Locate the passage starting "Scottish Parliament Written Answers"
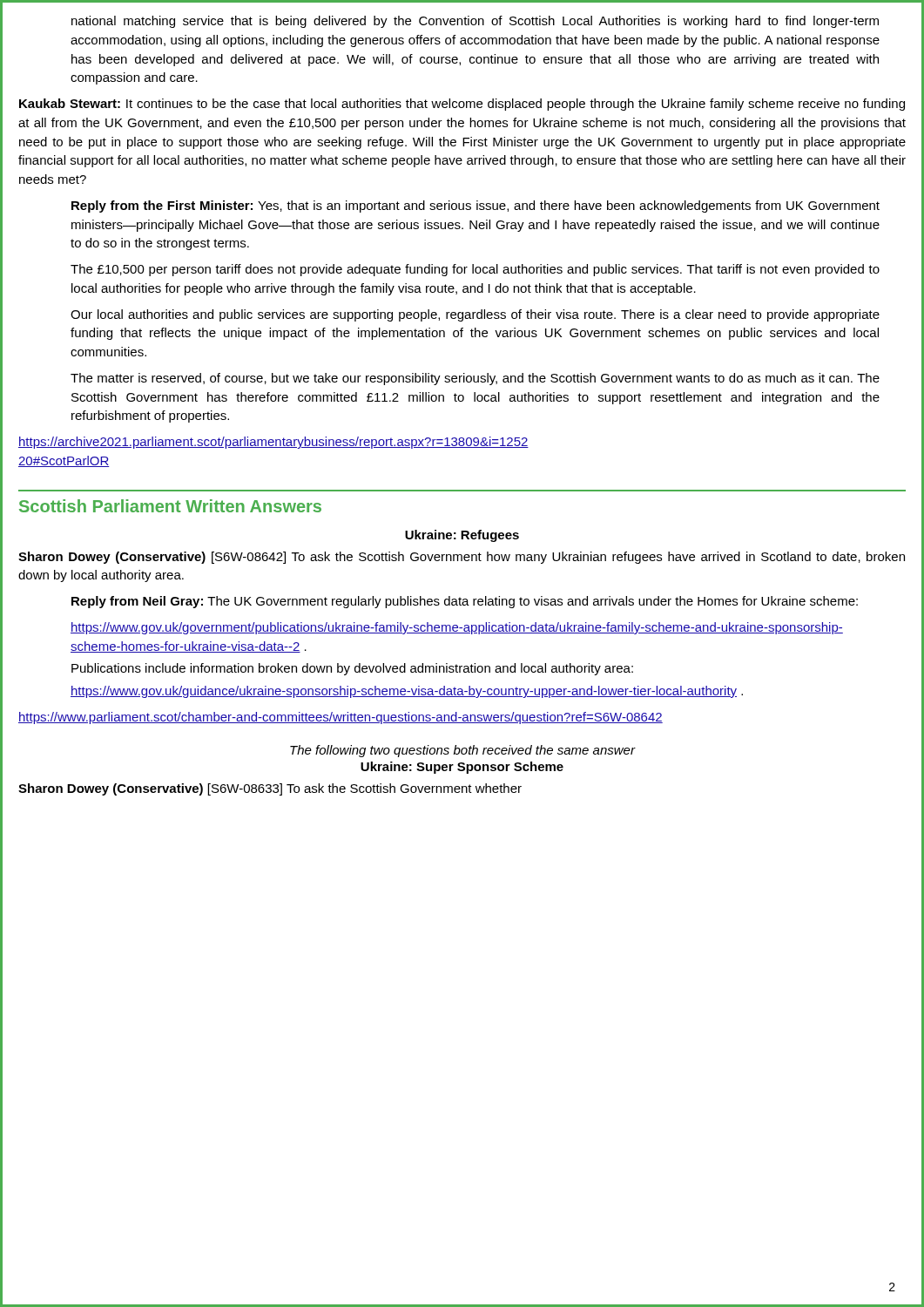 point(170,506)
